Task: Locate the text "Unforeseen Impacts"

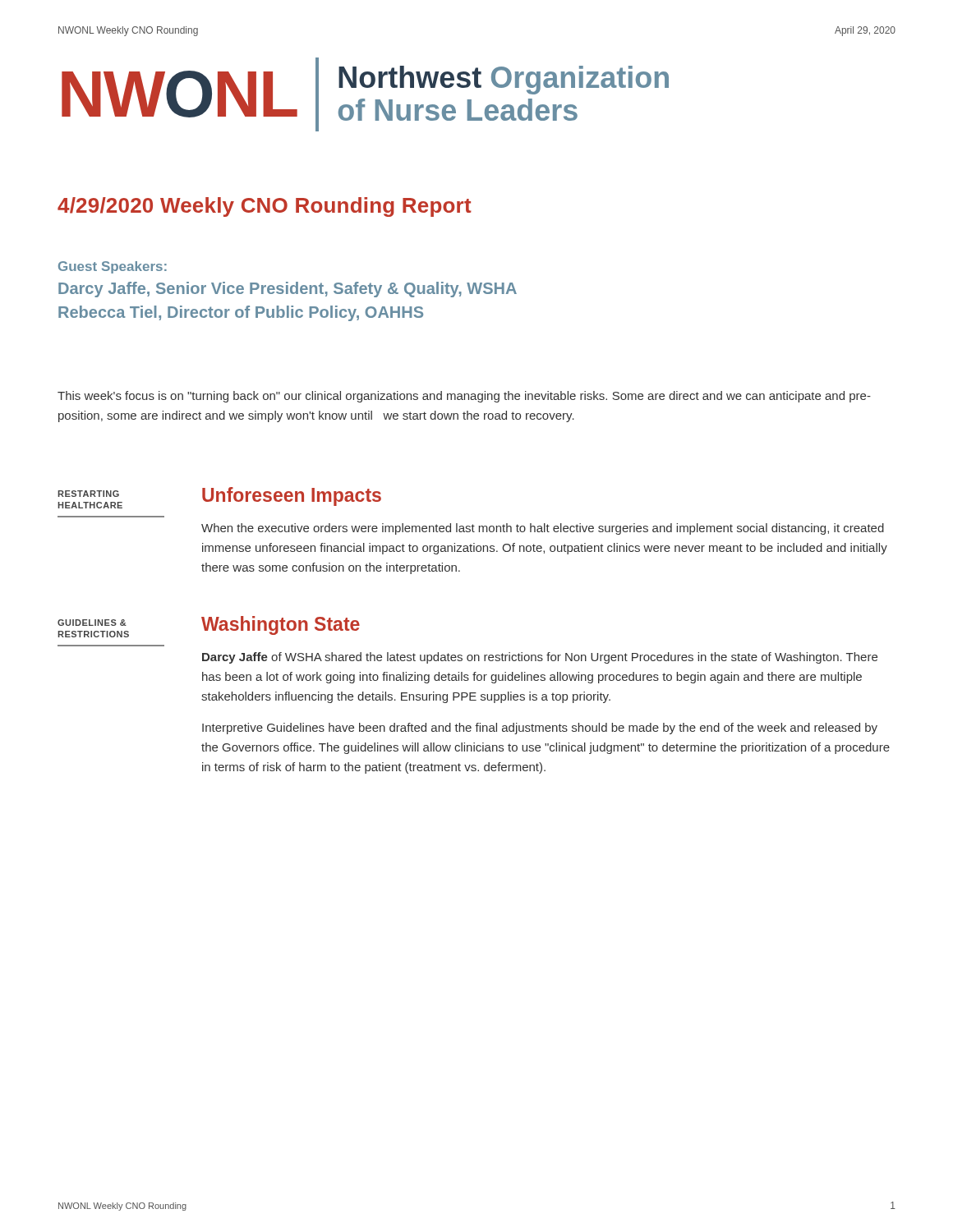Action: [x=292, y=496]
